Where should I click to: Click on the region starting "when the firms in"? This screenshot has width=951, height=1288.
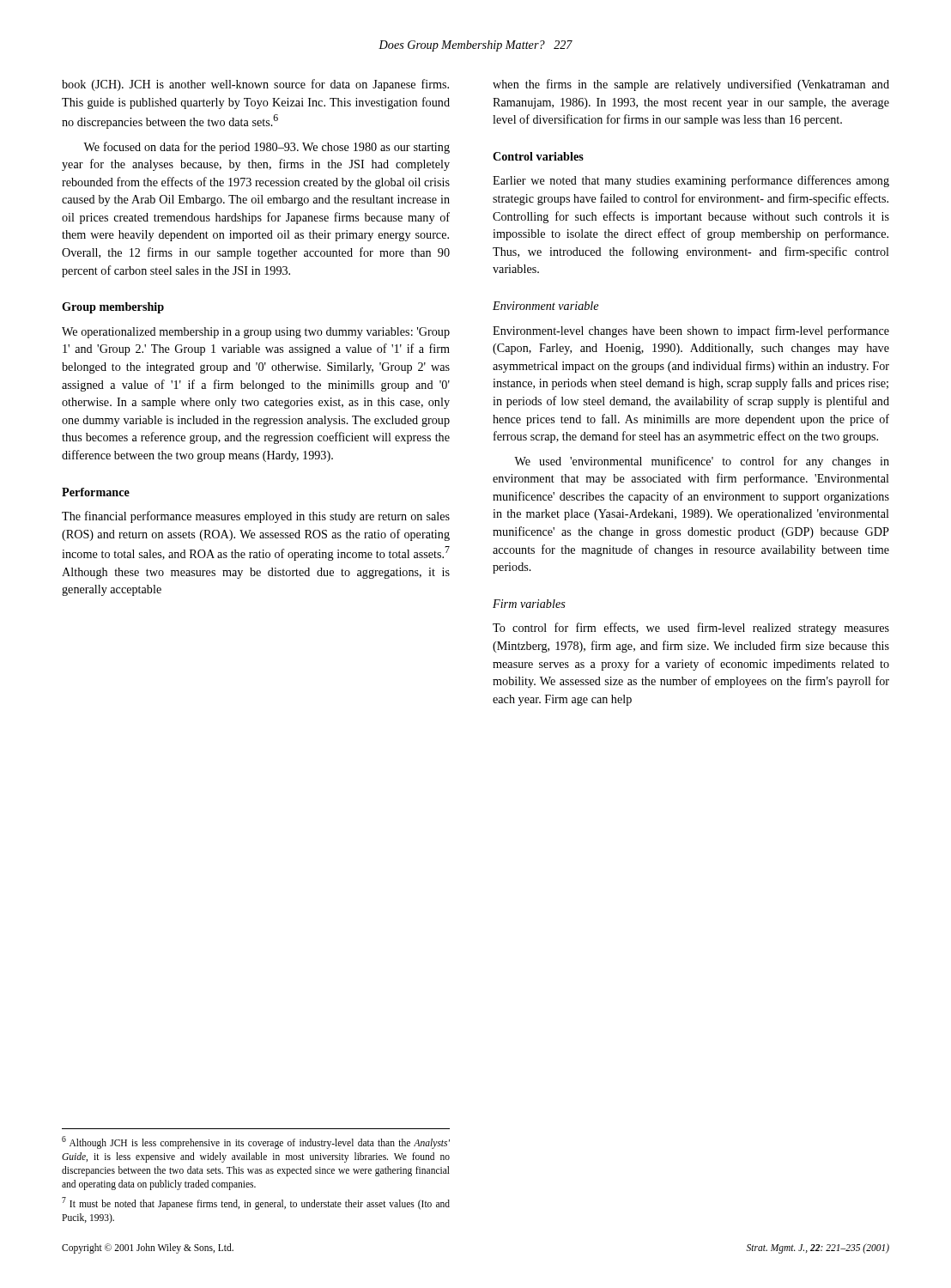coord(691,102)
